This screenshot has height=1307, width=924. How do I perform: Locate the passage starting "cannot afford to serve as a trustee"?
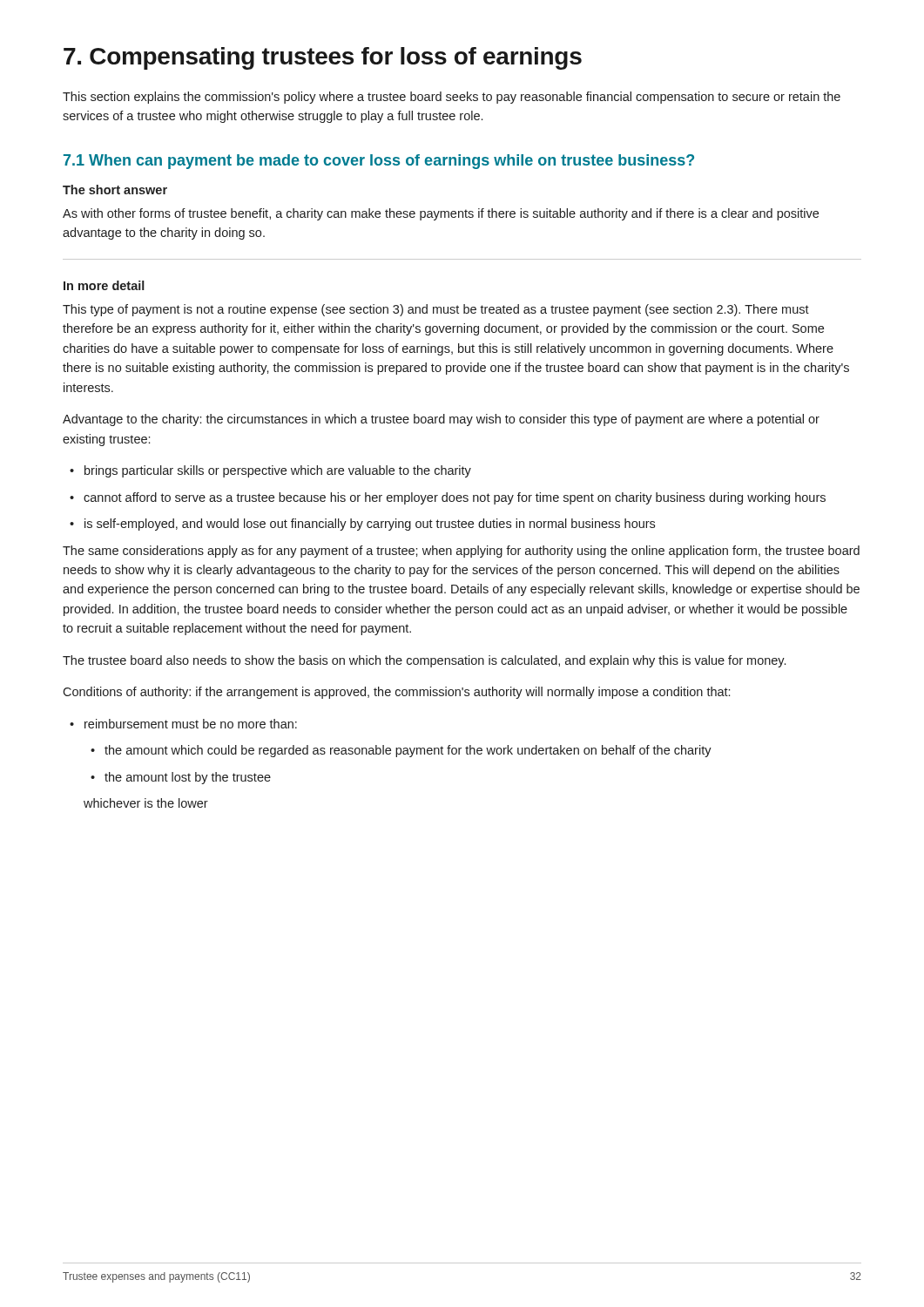462,497
